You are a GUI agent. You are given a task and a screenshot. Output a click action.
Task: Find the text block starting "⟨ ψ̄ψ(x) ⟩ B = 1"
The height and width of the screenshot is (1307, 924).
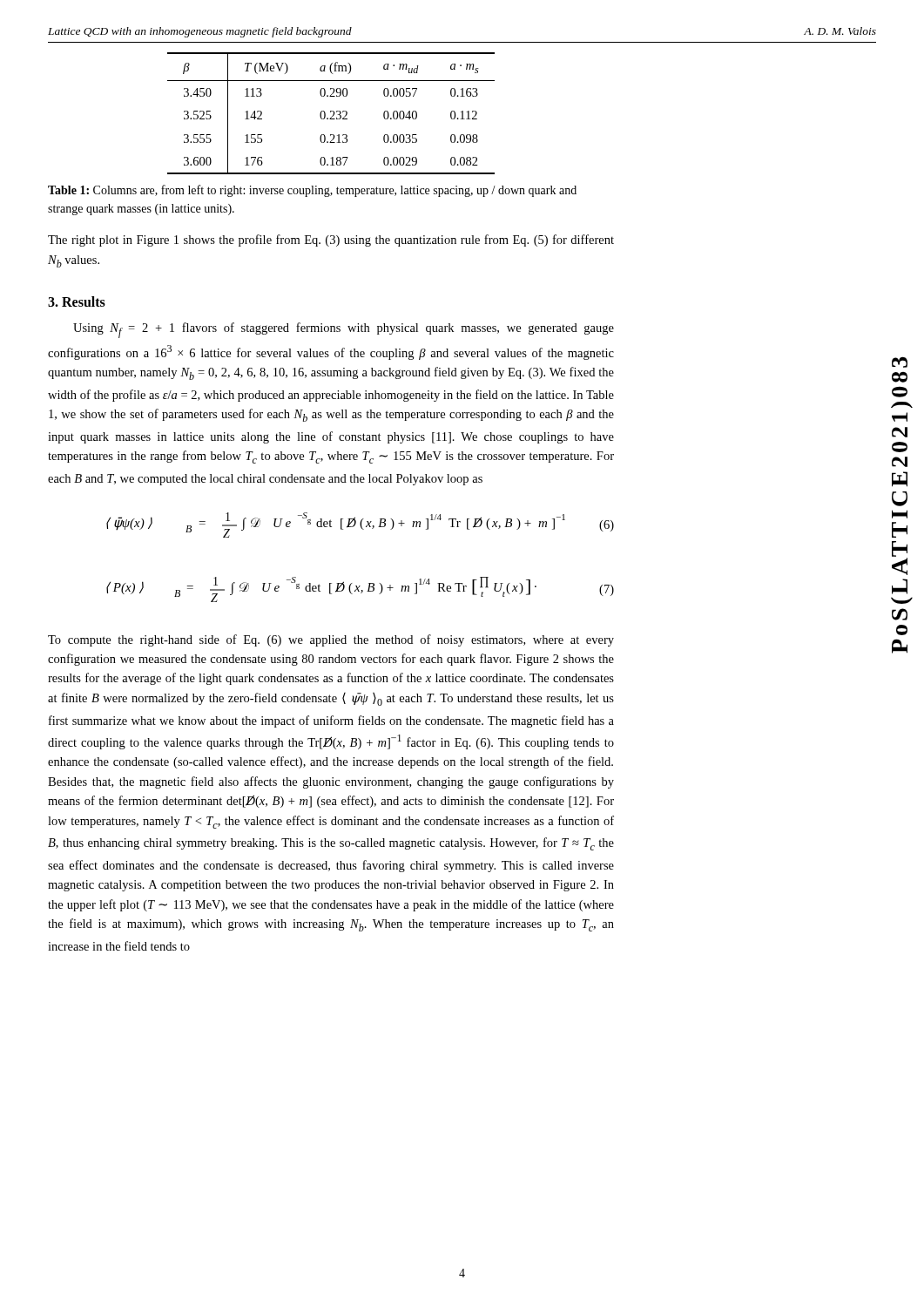coord(351,525)
